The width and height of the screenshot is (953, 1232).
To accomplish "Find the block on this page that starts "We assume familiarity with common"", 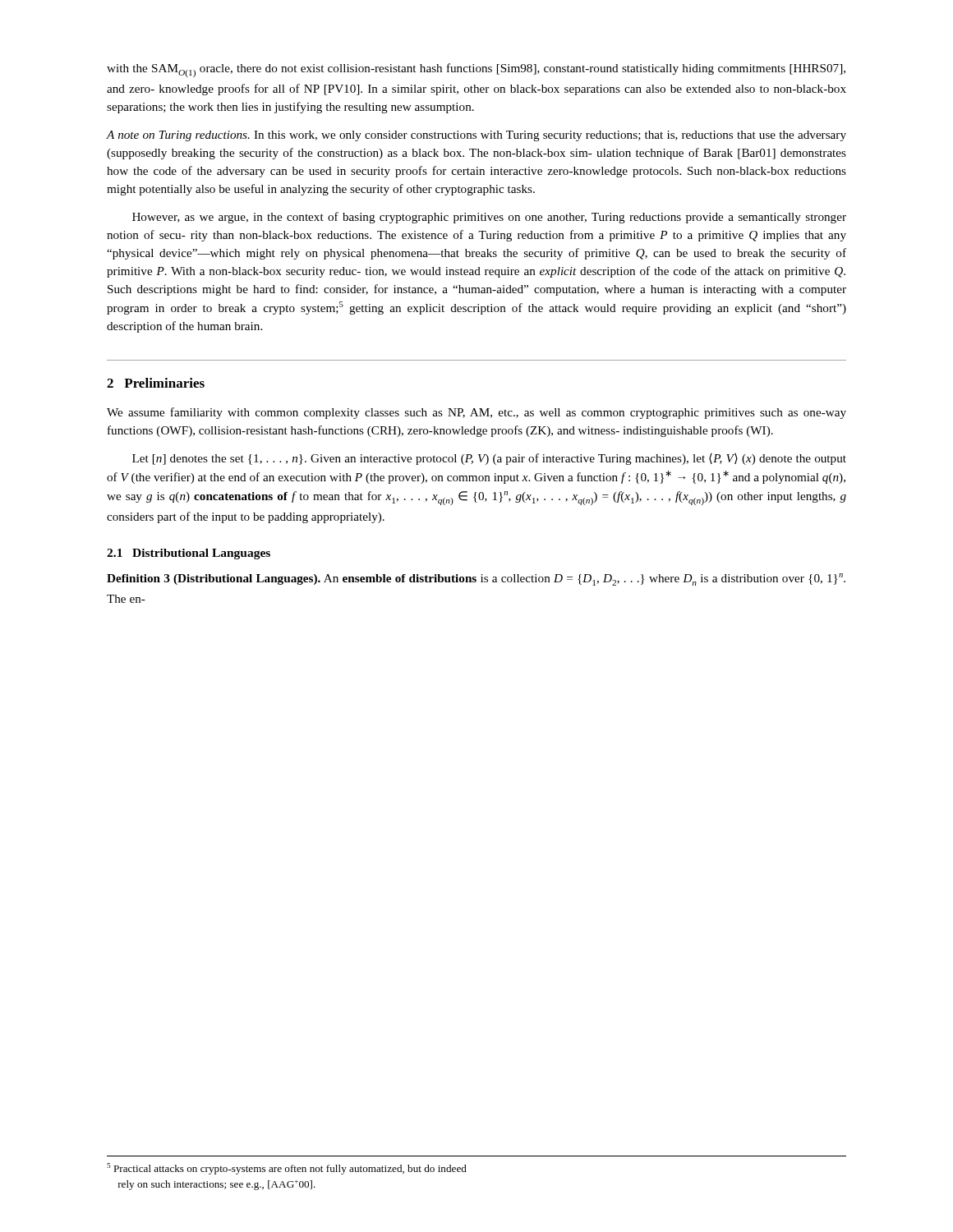I will [x=476, y=421].
